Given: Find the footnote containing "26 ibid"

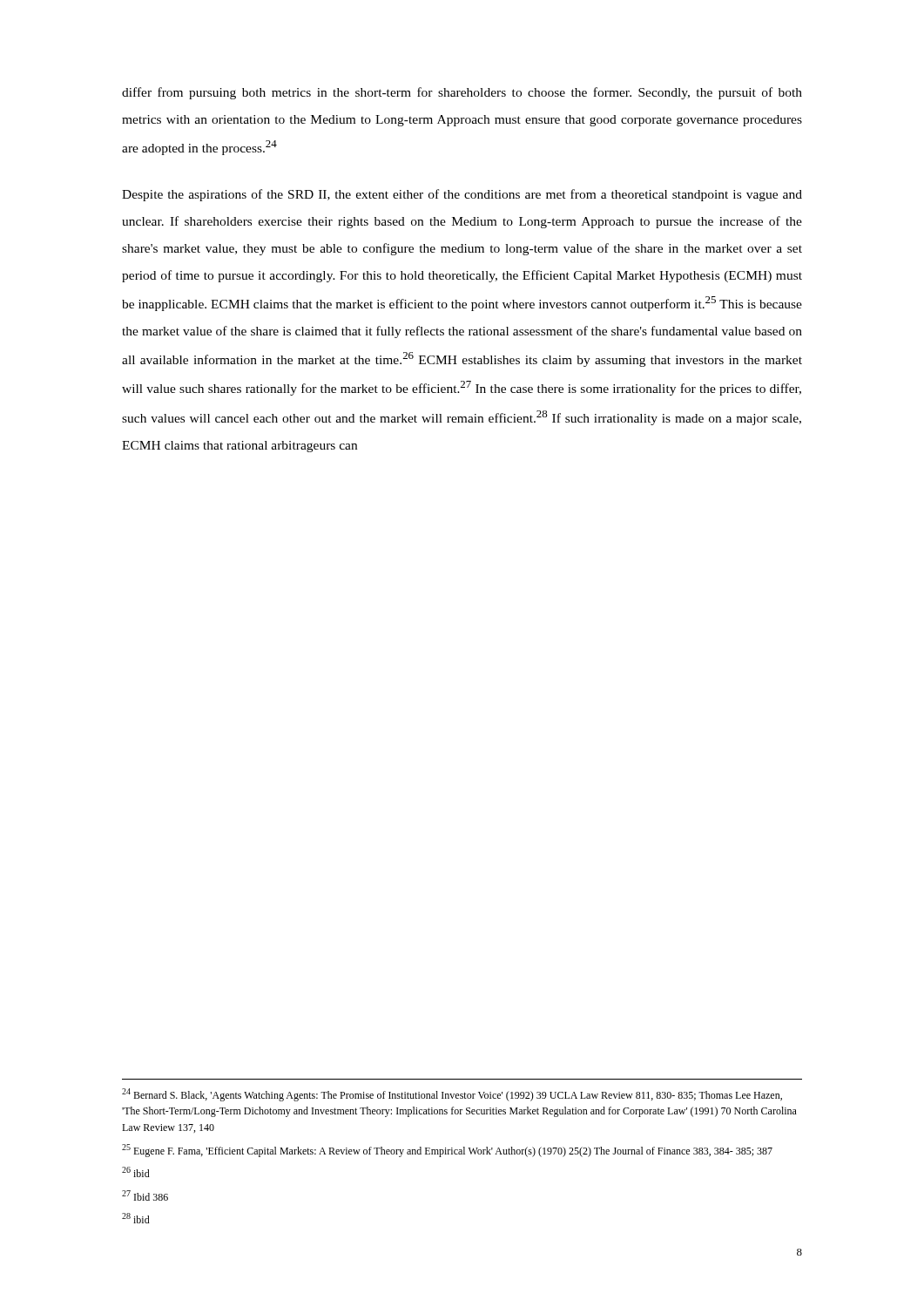Looking at the screenshot, I should pos(136,1173).
